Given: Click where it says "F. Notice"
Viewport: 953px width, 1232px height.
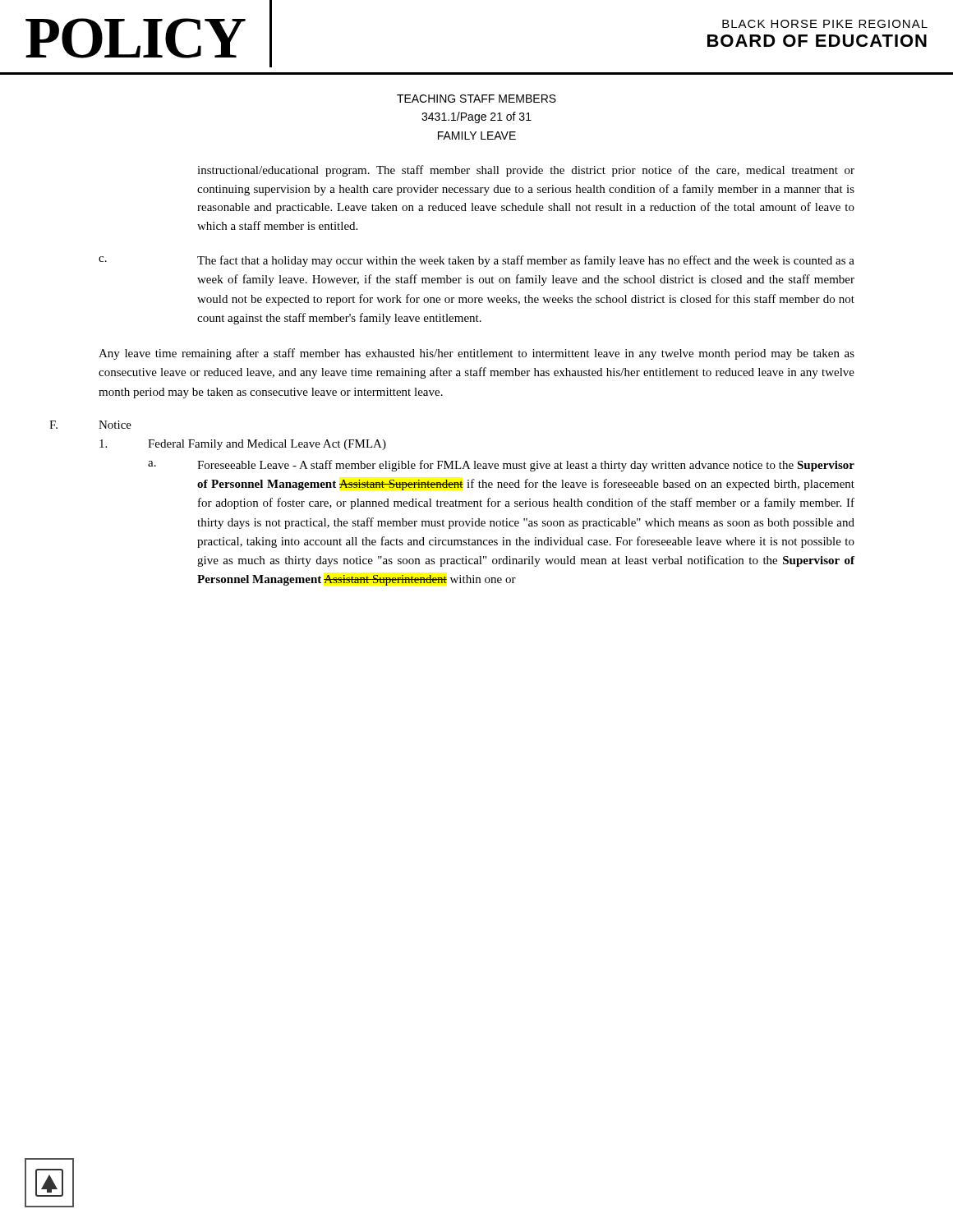Looking at the screenshot, I should pos(90,425).
